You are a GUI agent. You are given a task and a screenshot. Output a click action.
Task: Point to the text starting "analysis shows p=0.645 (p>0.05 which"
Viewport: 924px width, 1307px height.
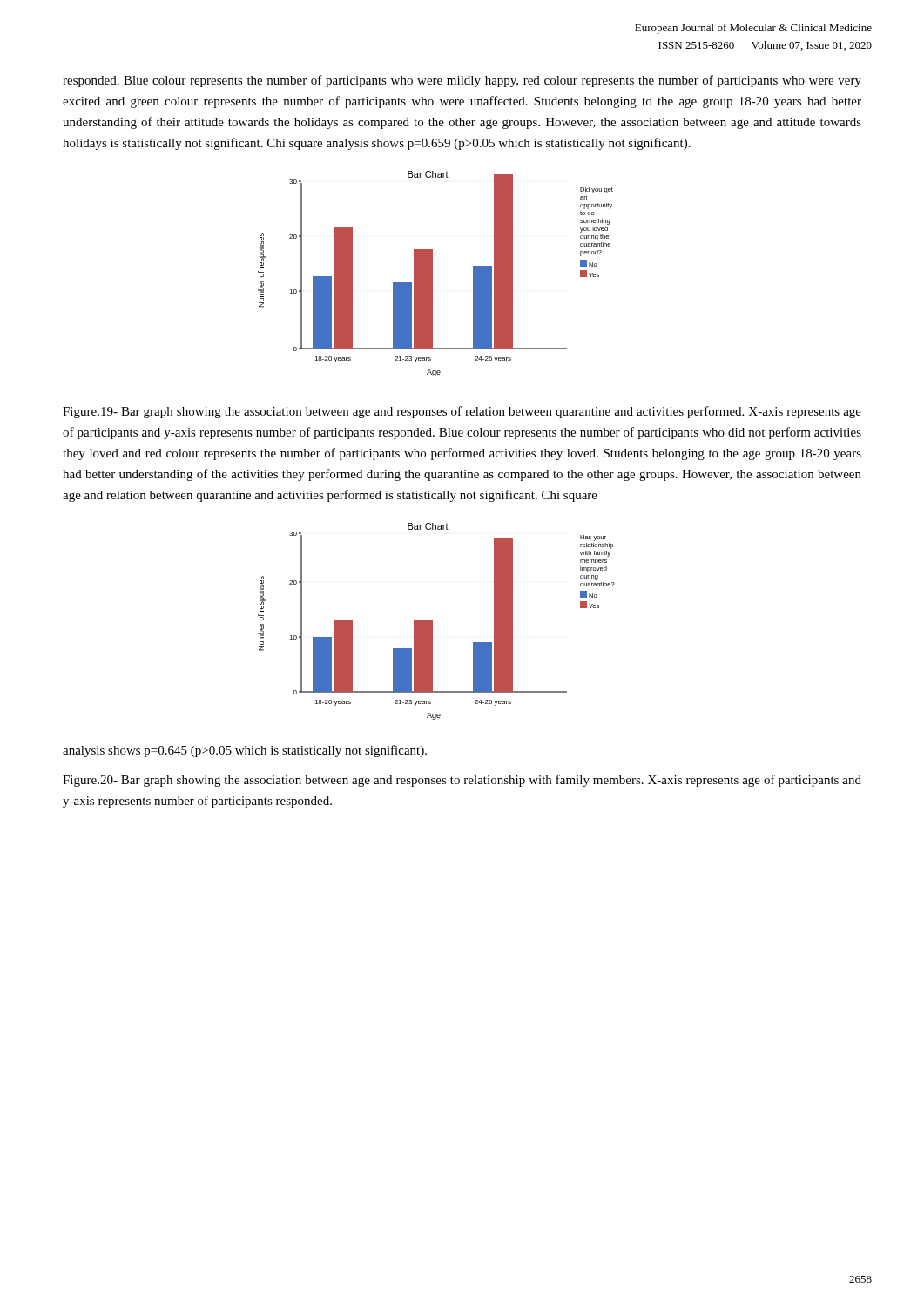[x=245, y=750]
